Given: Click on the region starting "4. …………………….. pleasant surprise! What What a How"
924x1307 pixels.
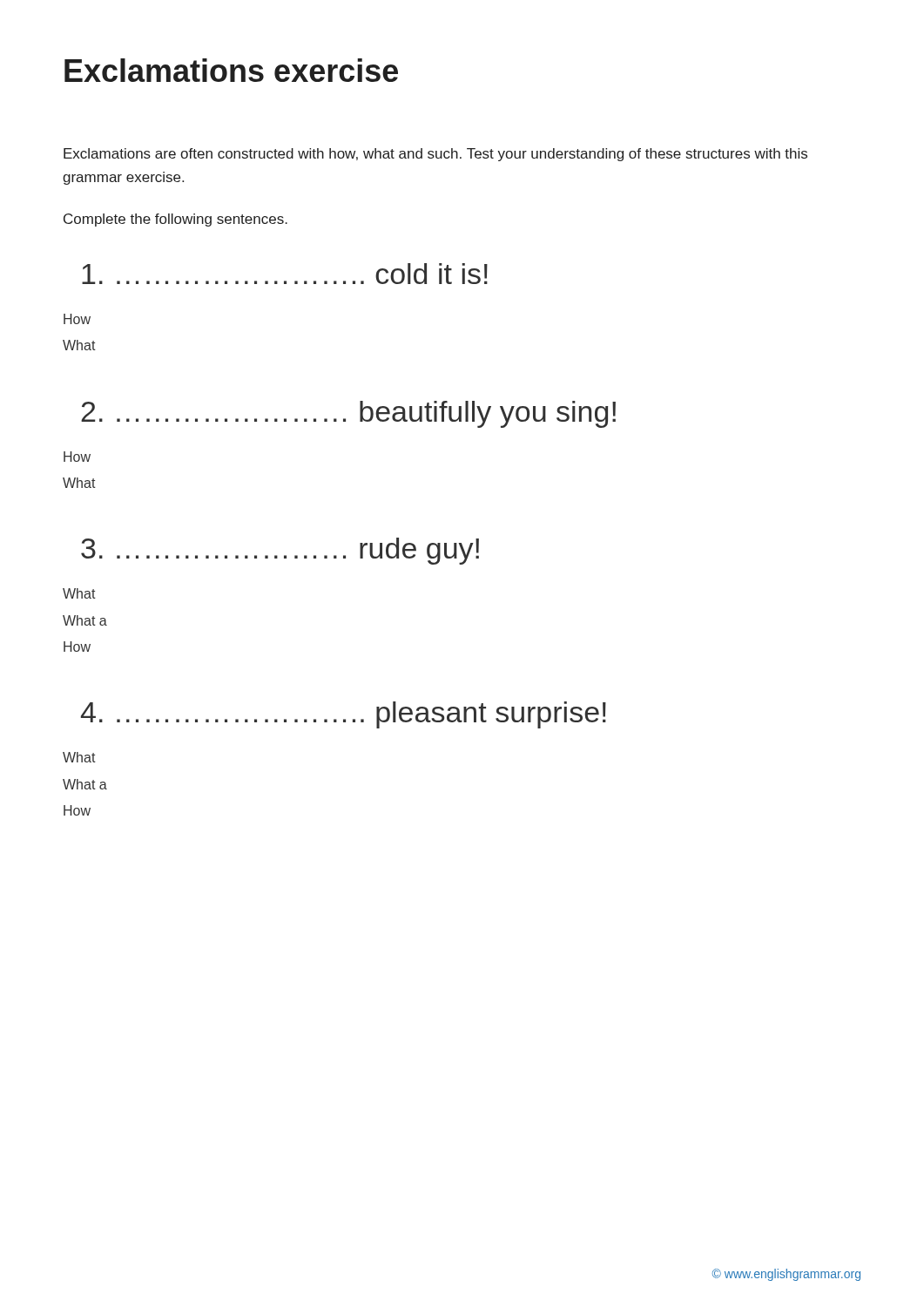Looking at the screenshot, I should pos(344,715).
